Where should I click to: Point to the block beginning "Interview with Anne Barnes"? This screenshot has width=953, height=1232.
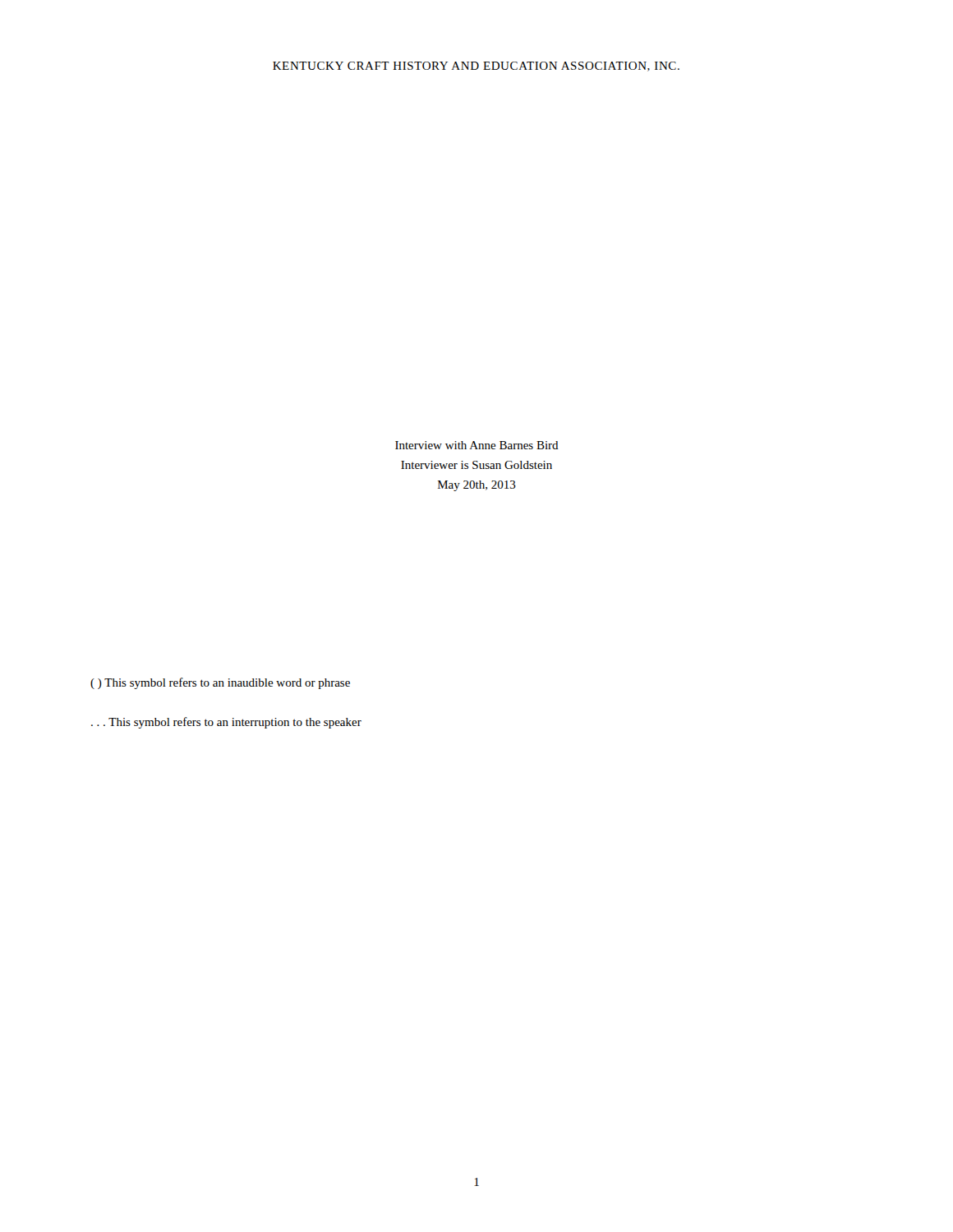[476, 465]
